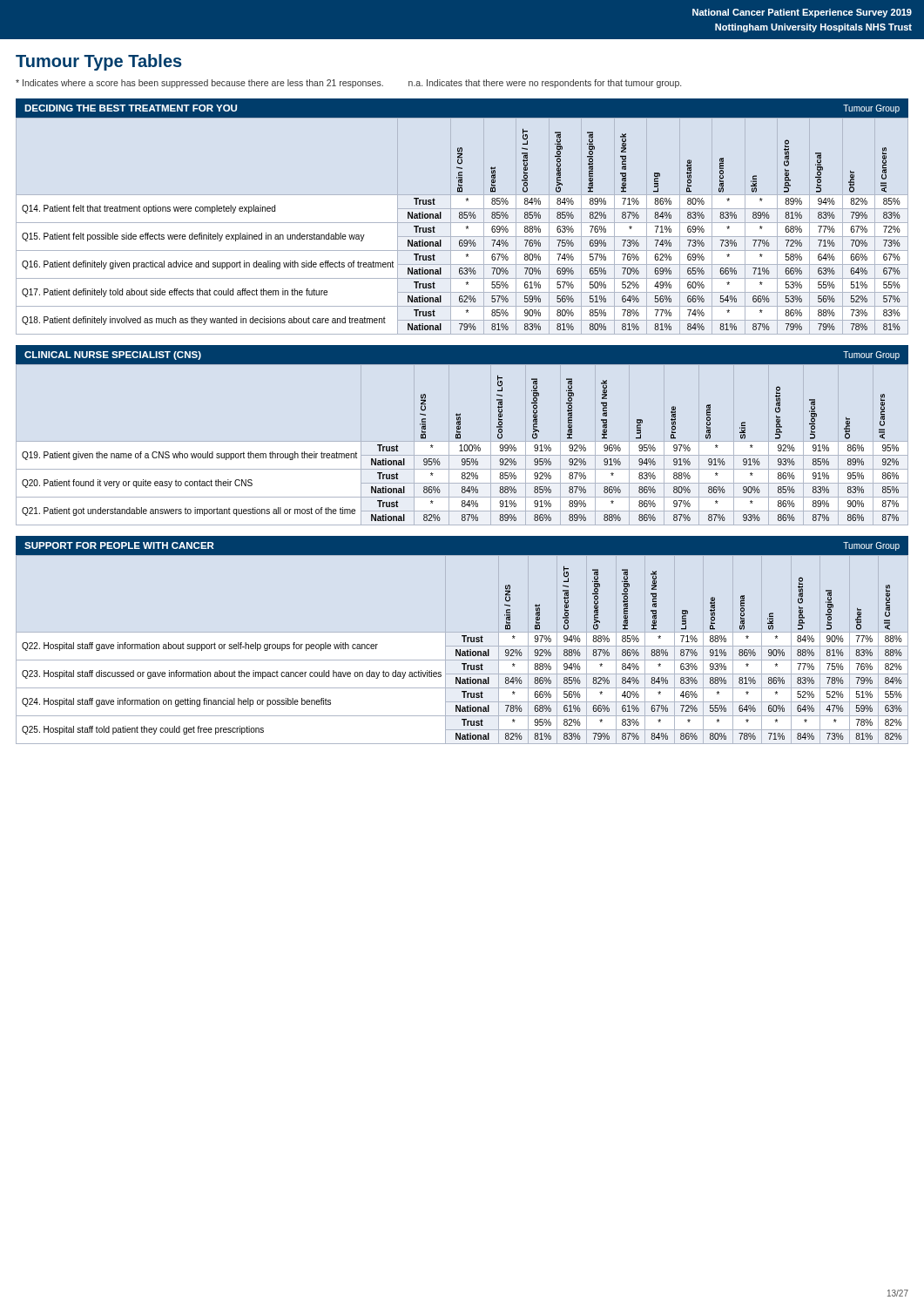Select the region starting "CLINICAL NURSE SPECIALIST (CNS) Tumour Group"
This screenshot has width=924, height=1307.
[462, 355]
